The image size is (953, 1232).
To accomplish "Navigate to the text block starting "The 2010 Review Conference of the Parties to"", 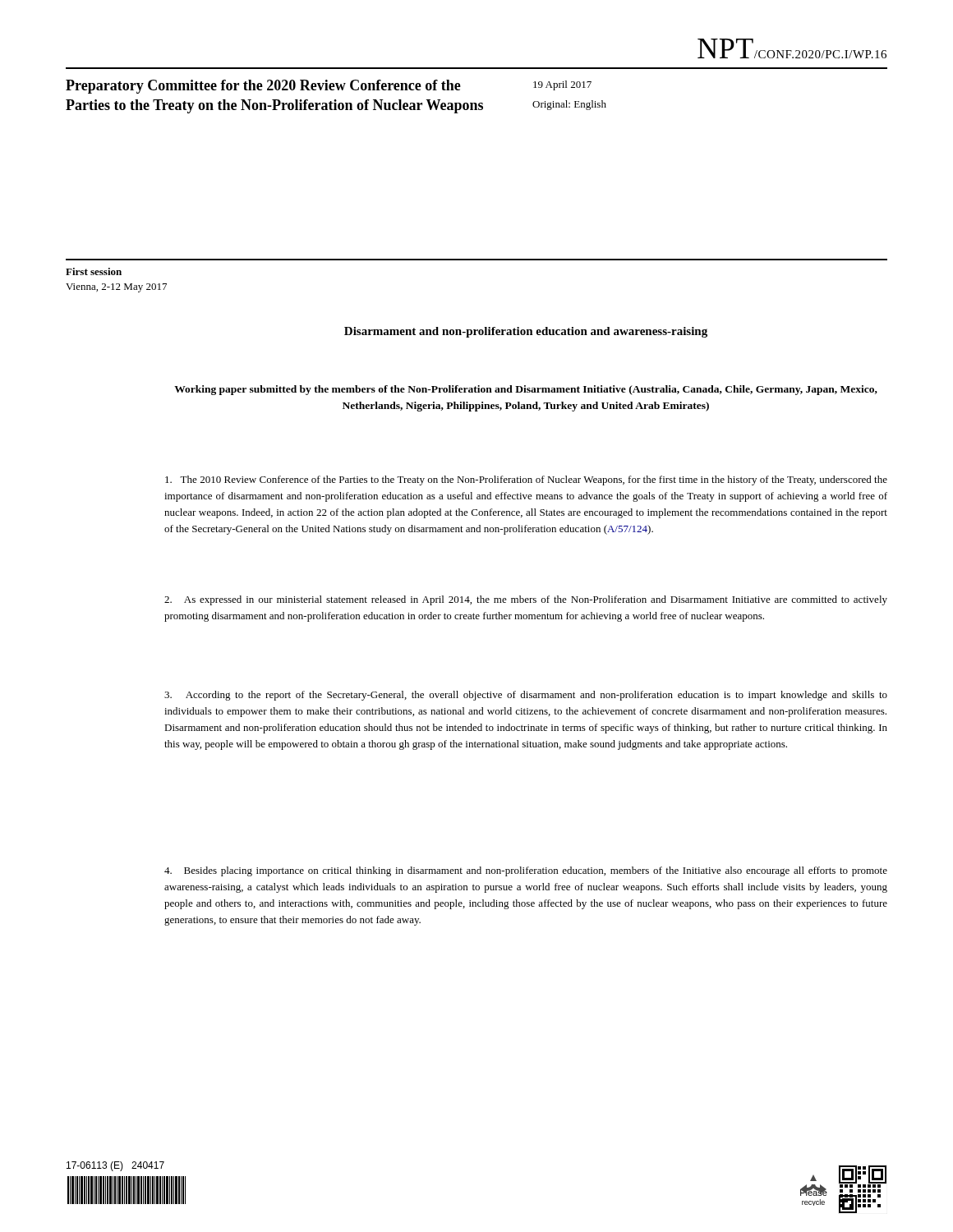I will [526, 505].
